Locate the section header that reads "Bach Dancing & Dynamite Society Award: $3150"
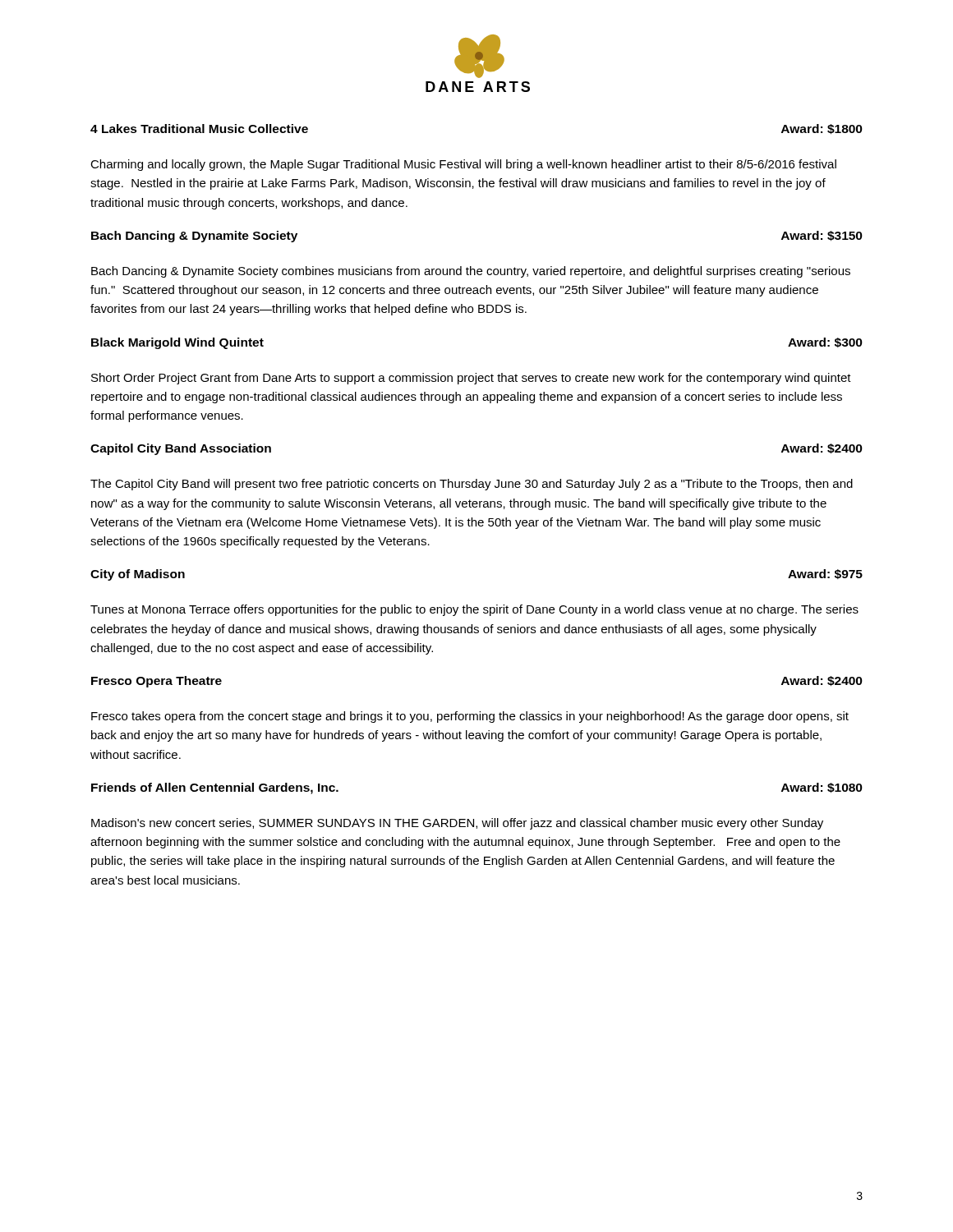The width and height of the screenshot is (953, 1232). [x=200, y=236]
